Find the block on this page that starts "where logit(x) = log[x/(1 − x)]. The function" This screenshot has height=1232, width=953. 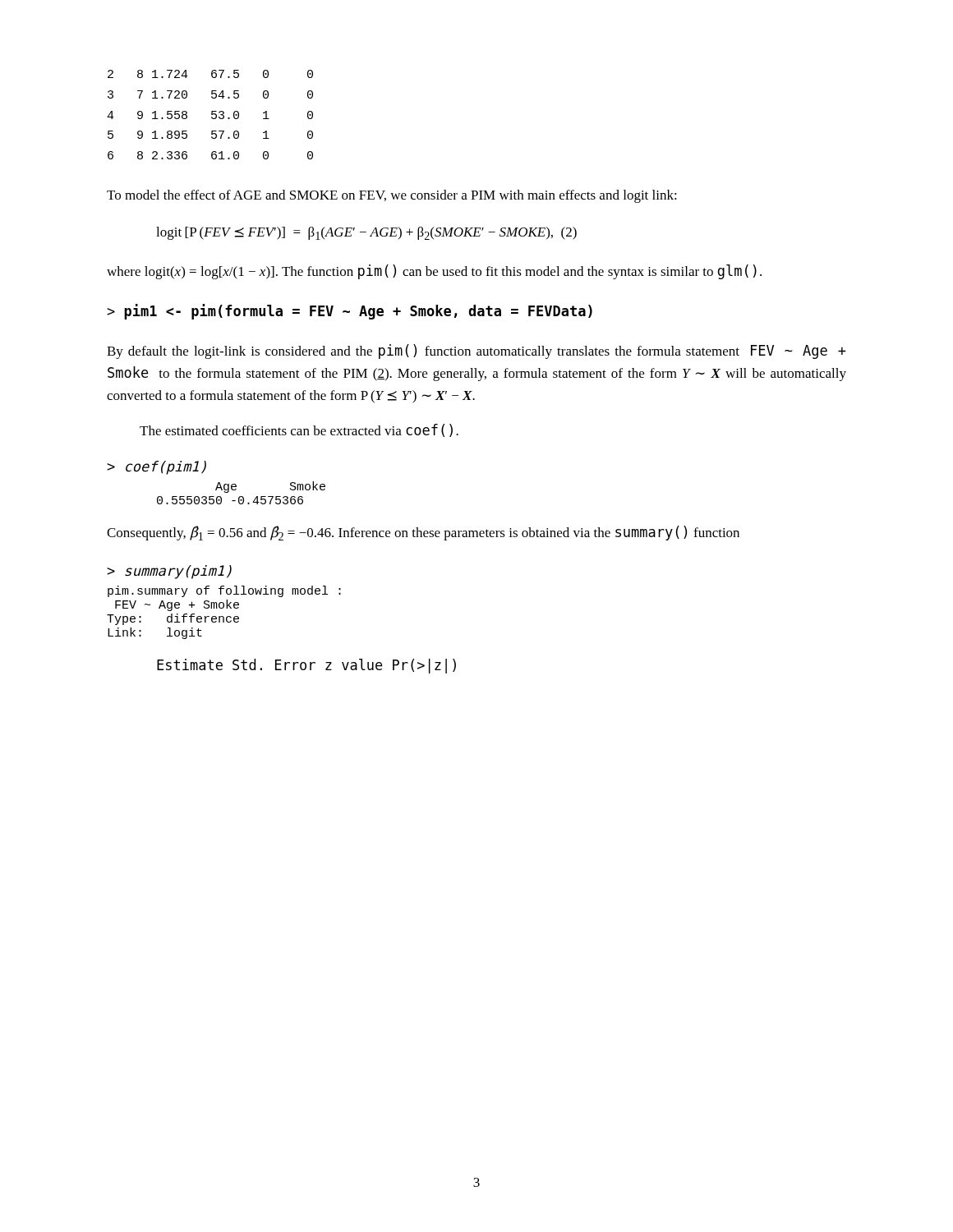pyautogui.click(x=435, y=271)
